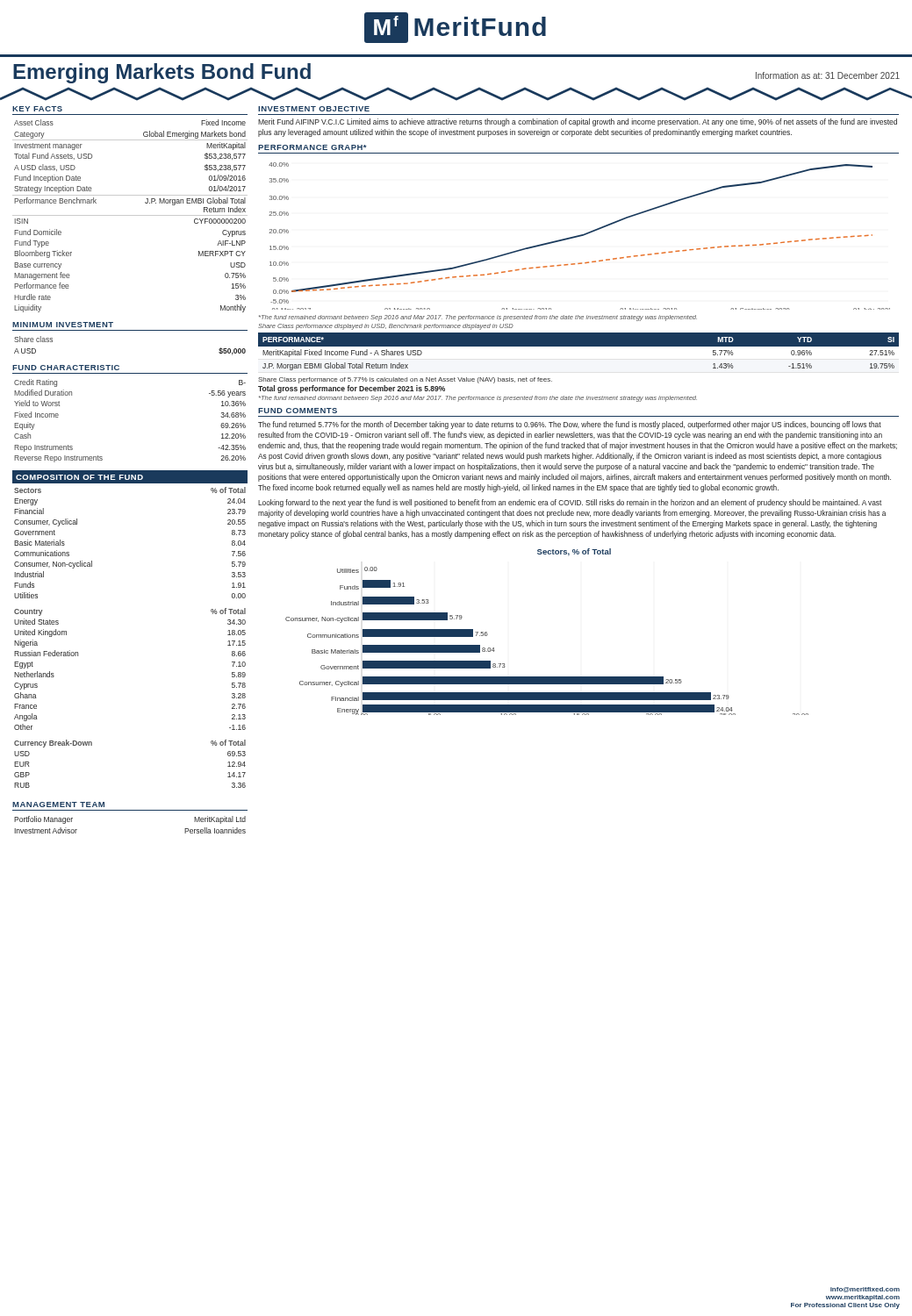This screenshot has height=1316, width=912.
Task: Select the section header that reads "INVESTMENT OBJECTIVE"
Action: [x=314, y=108]
